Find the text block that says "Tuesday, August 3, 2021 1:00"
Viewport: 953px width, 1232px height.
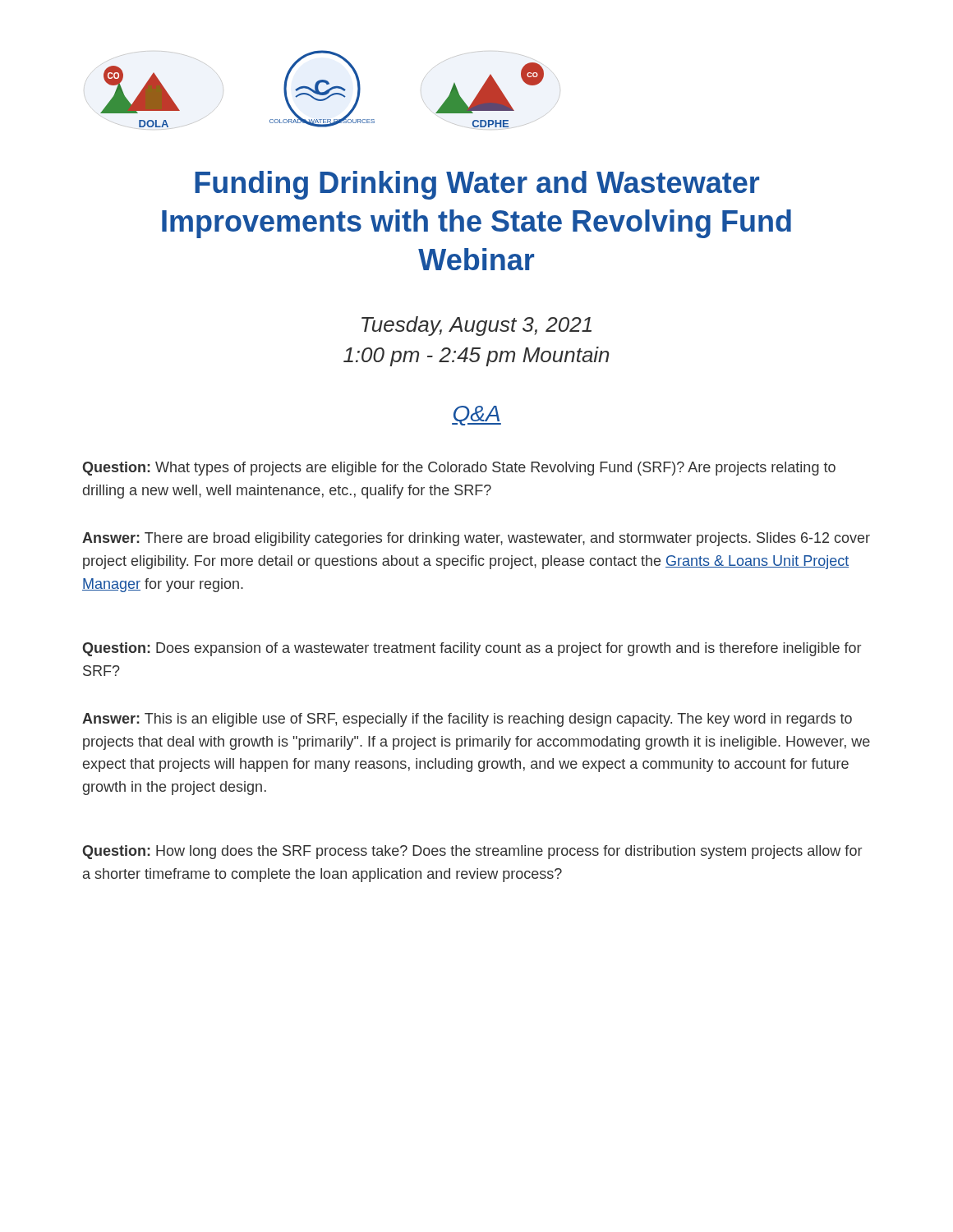(476, 340)
